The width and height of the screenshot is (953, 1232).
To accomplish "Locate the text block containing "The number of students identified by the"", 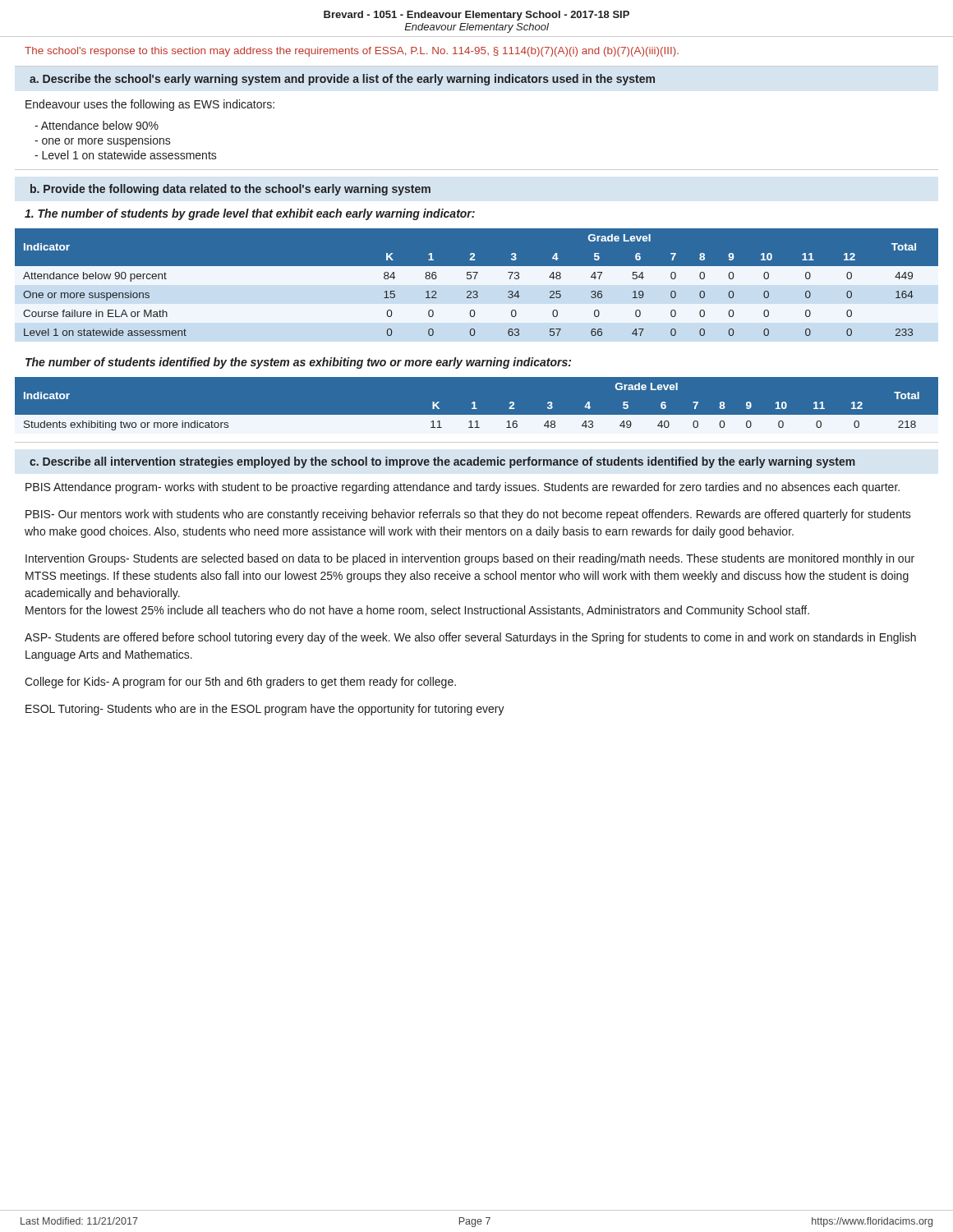I will (298, 362).
